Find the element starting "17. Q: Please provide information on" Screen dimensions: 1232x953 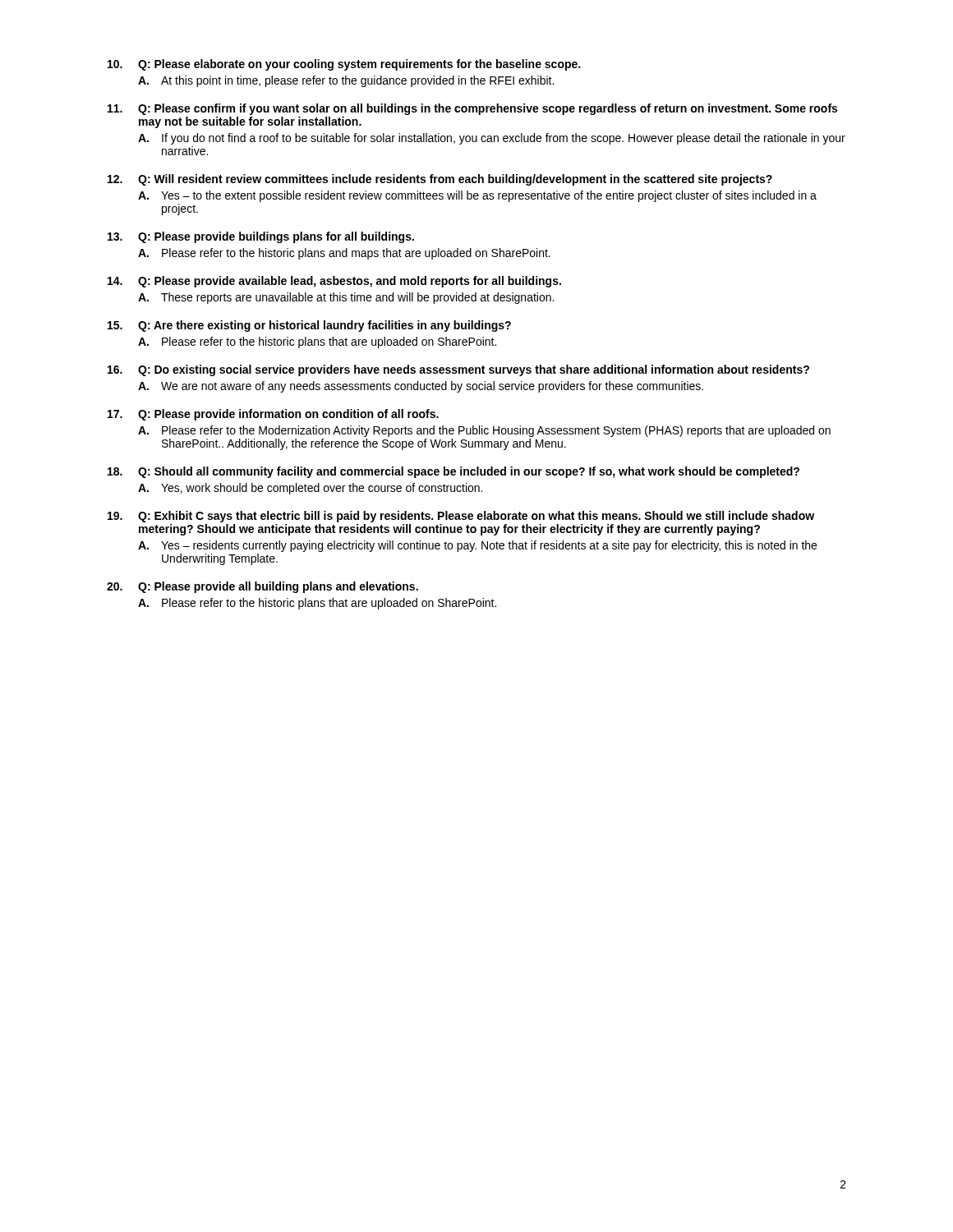pyautogui.click(x=476, y=429)
